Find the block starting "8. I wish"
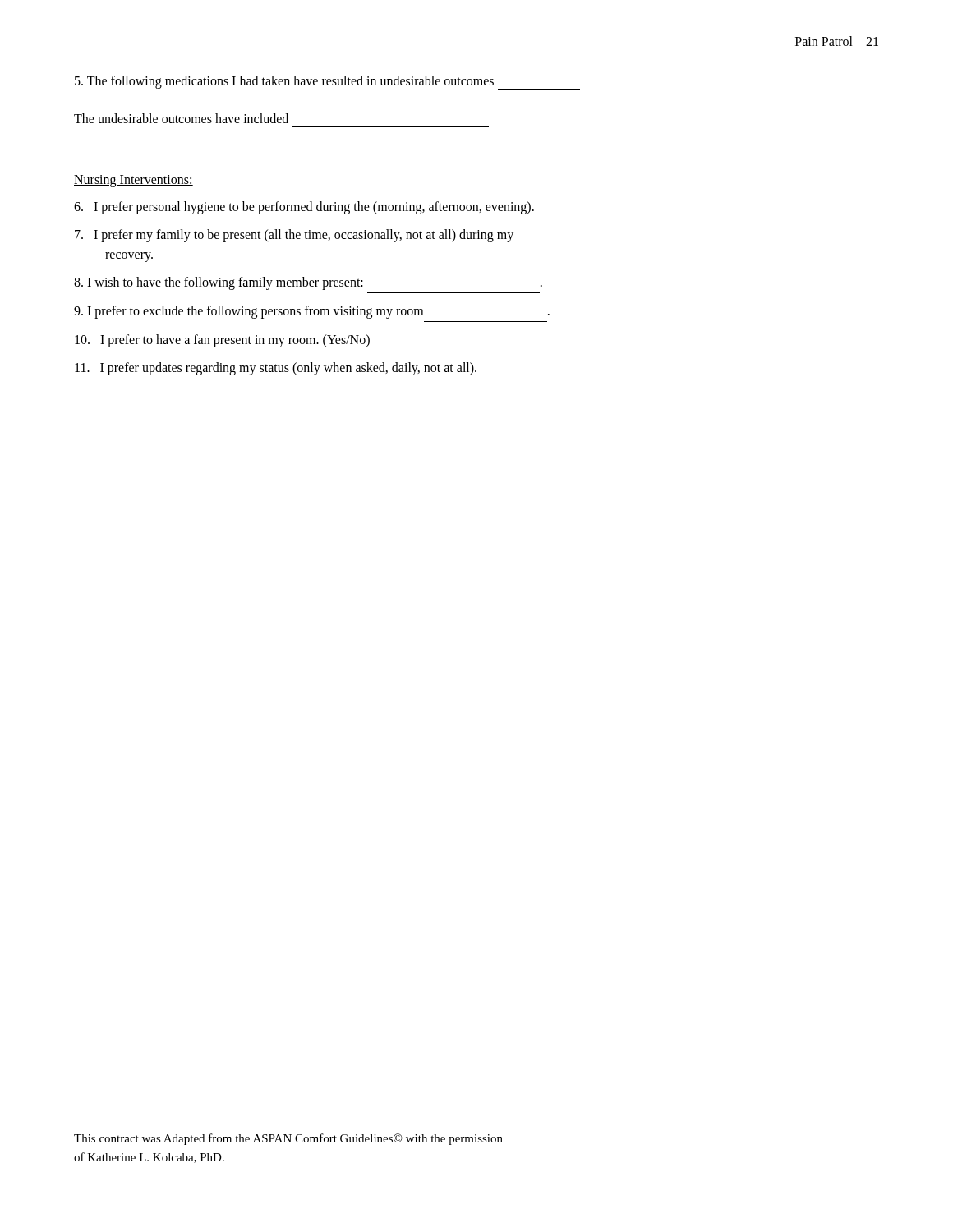 point(308,283)
